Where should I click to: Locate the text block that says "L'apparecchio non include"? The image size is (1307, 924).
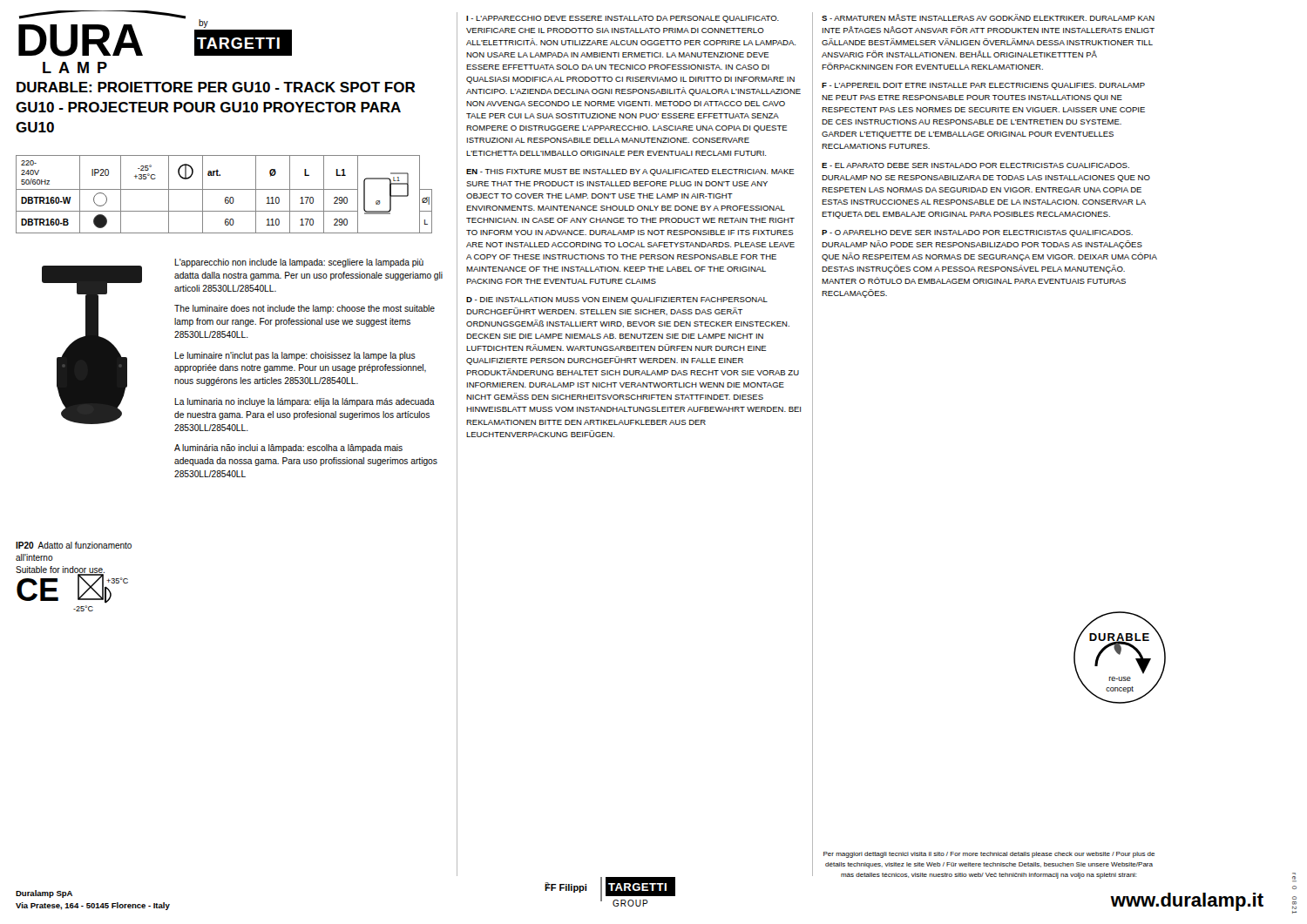309,369
